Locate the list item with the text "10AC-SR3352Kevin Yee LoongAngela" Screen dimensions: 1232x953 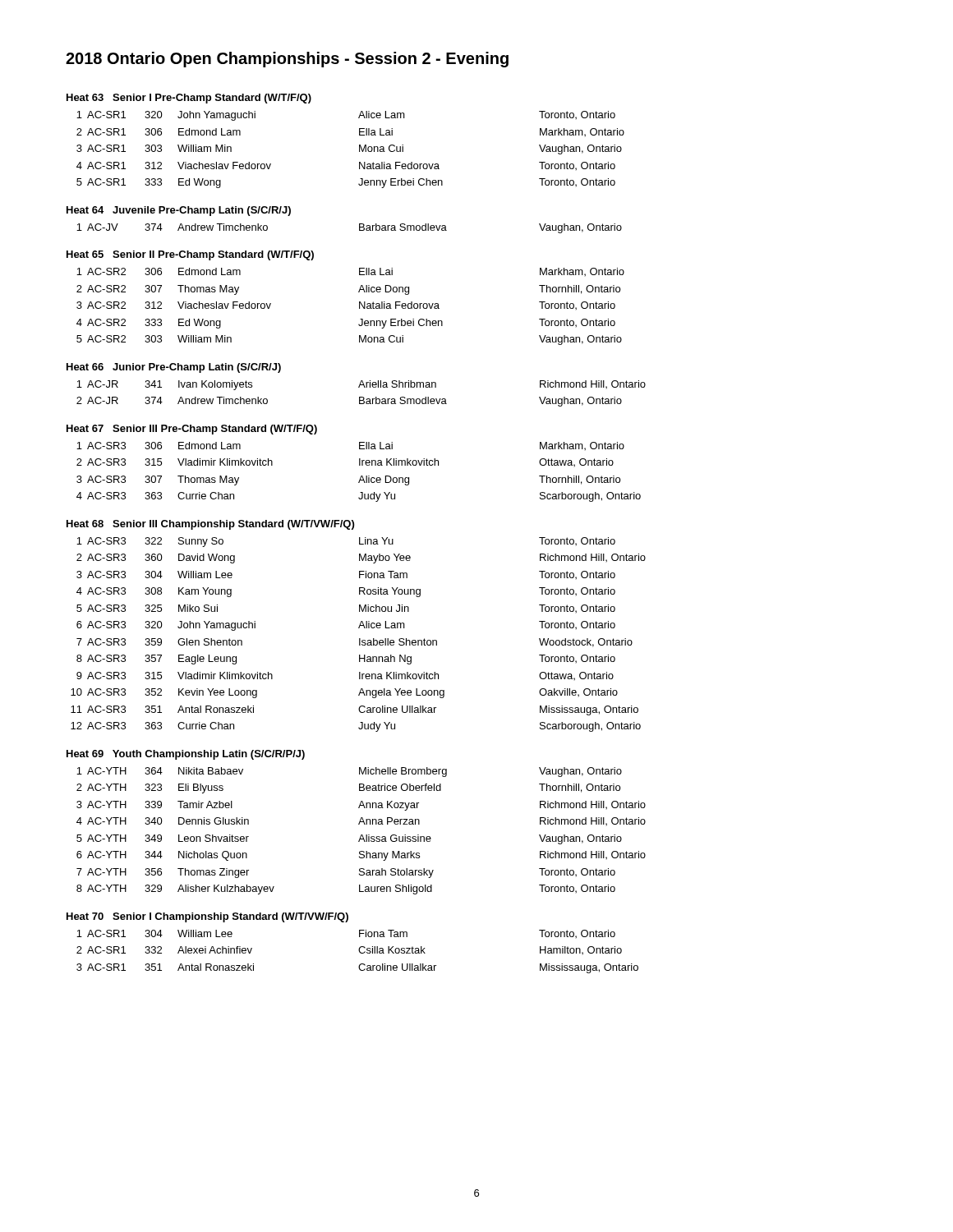96,693
